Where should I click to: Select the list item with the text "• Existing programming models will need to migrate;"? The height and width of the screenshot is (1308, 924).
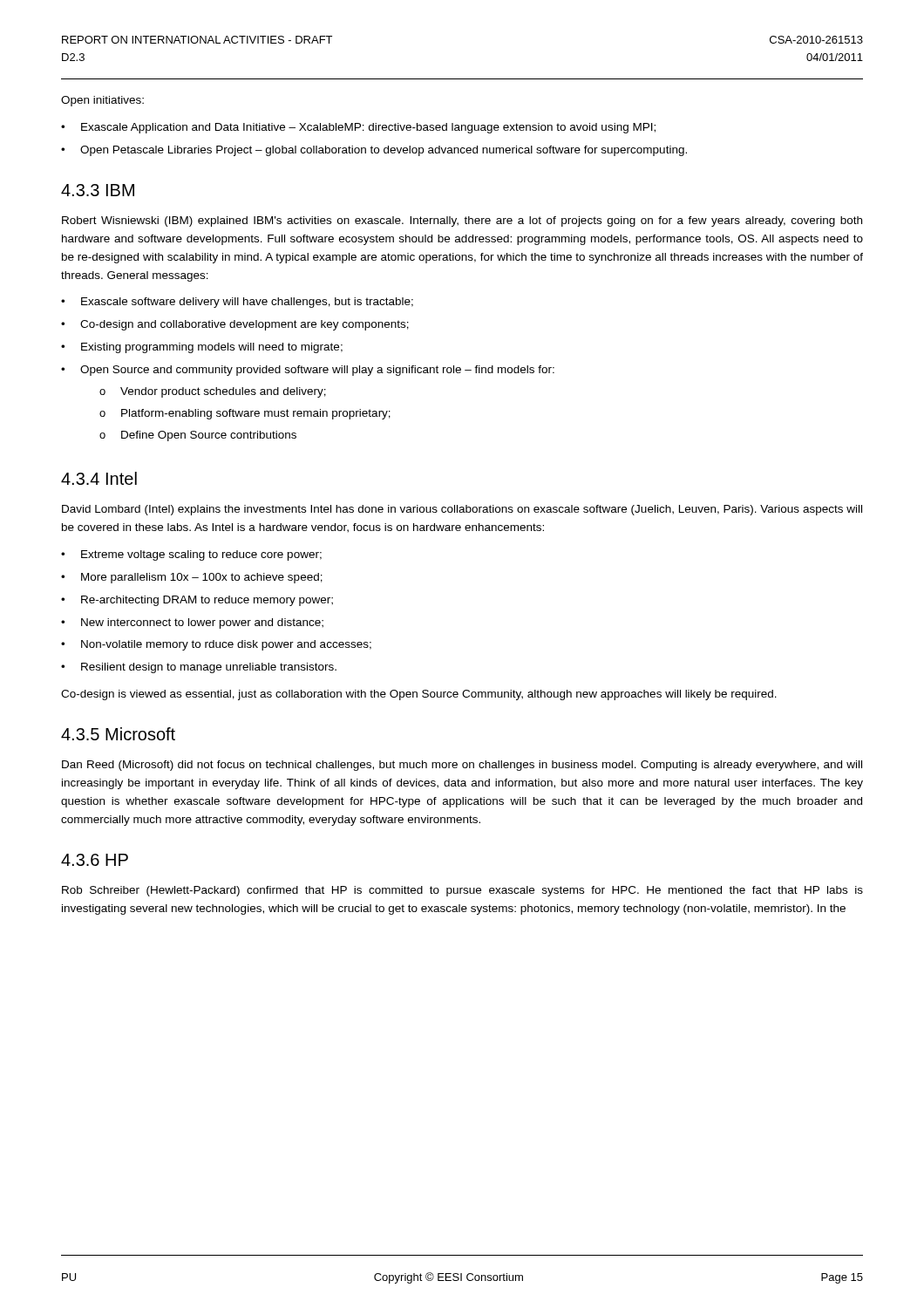click(x=202, y=348)
